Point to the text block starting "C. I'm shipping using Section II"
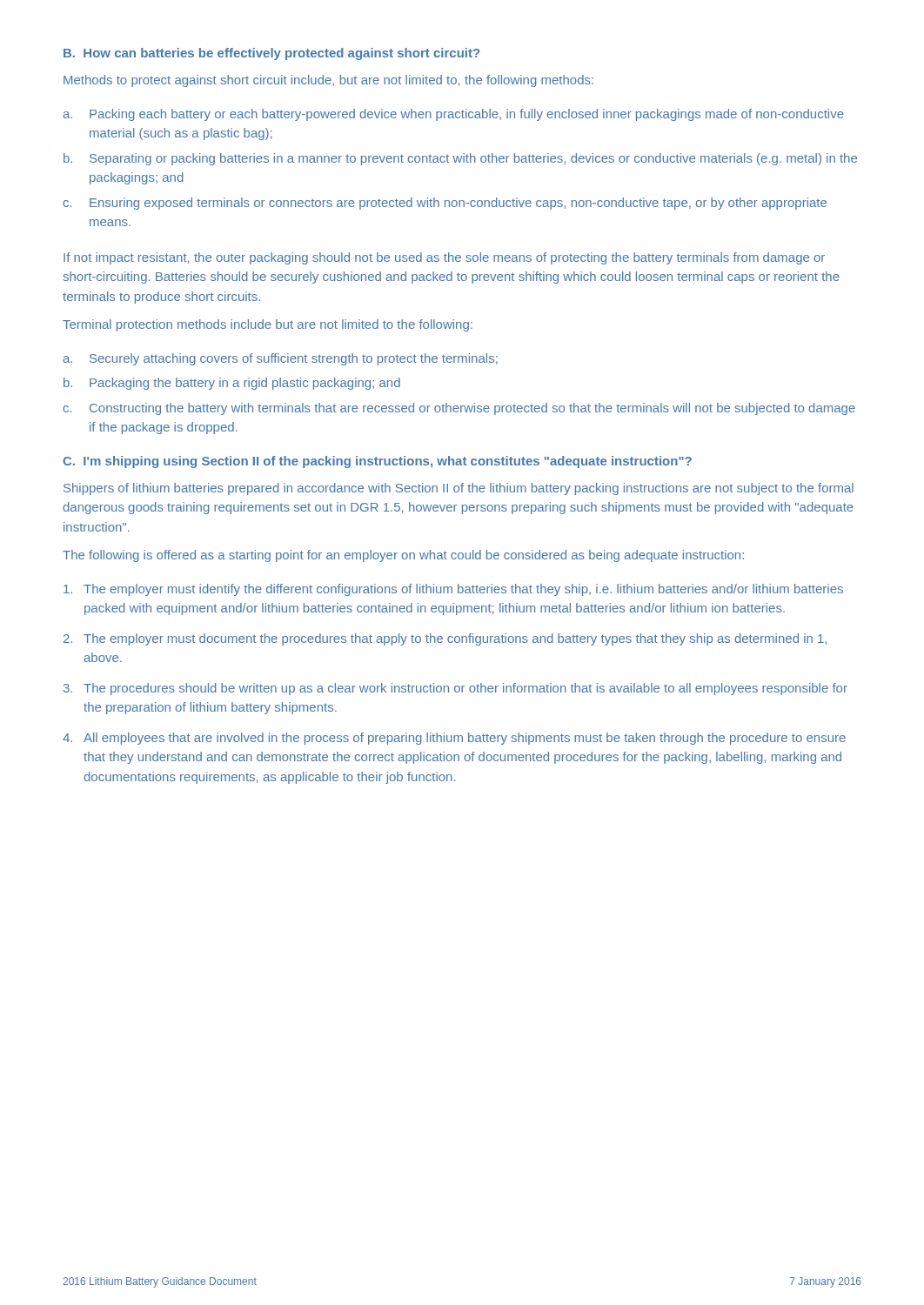This screenshot has height=1305, width=924. [377, 460]
